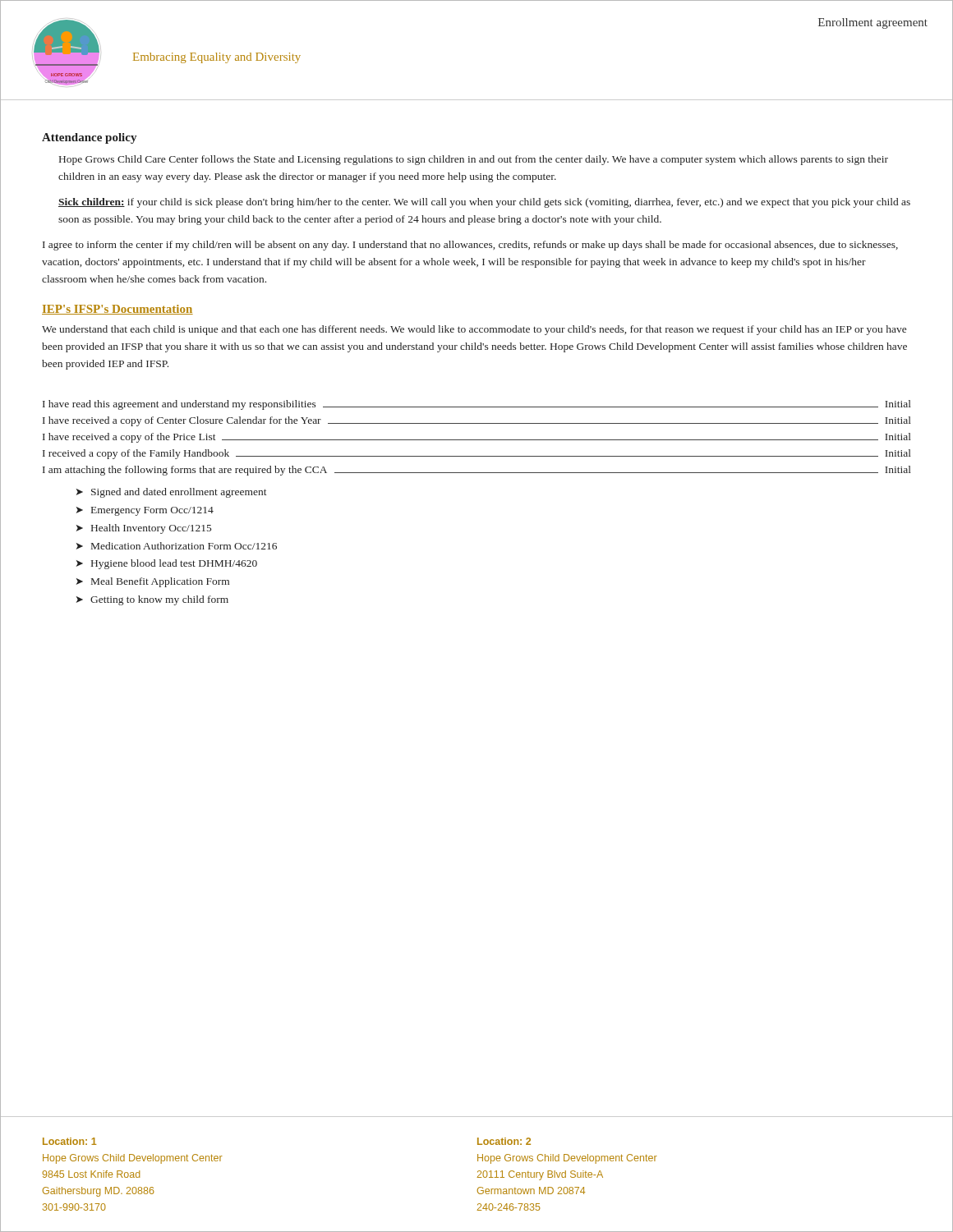953x1232 pixels.
Task: Navigate to the text starting "We understand that each child is"
Action: [475, 346]
